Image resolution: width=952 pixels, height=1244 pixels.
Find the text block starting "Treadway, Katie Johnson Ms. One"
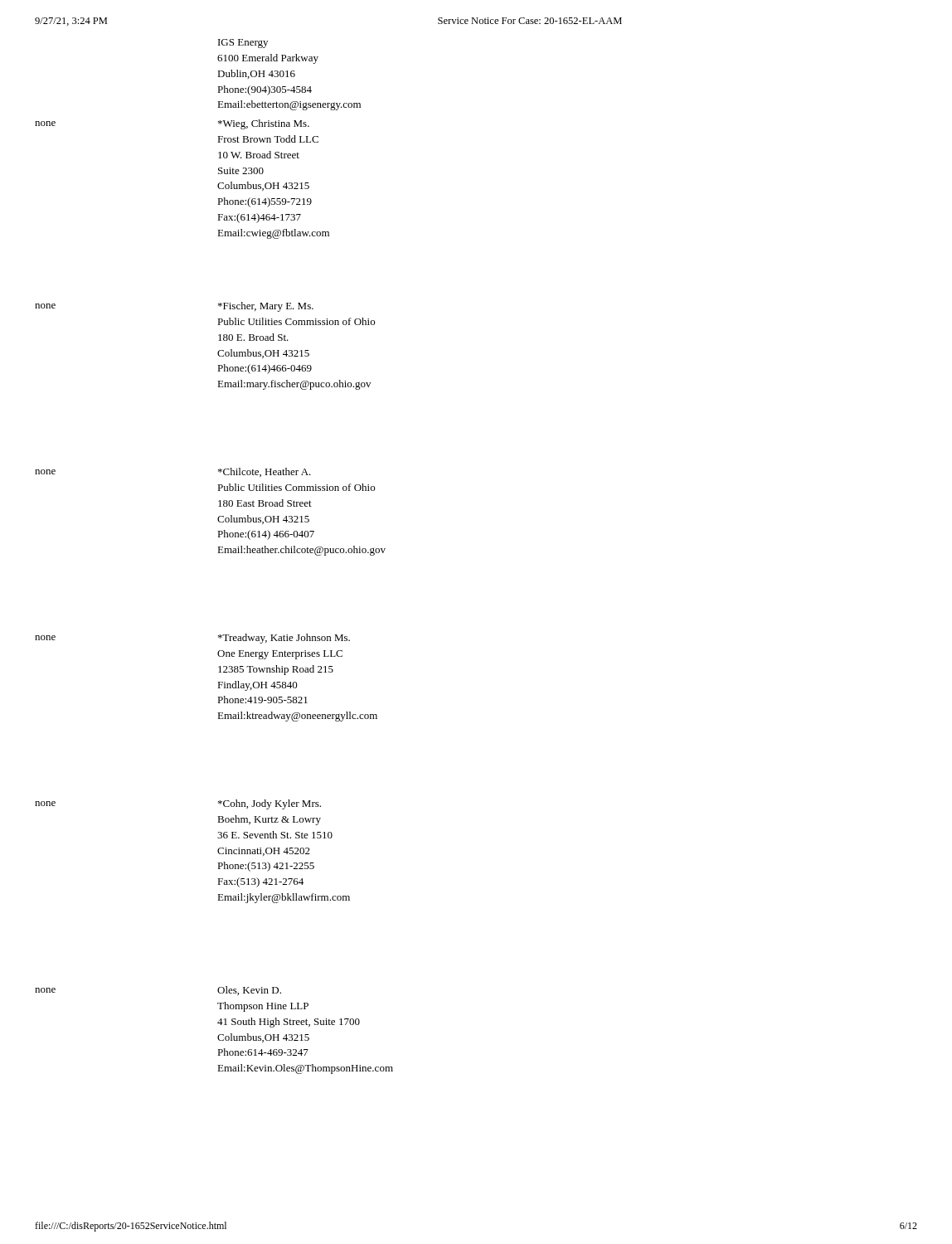(297, 676)
